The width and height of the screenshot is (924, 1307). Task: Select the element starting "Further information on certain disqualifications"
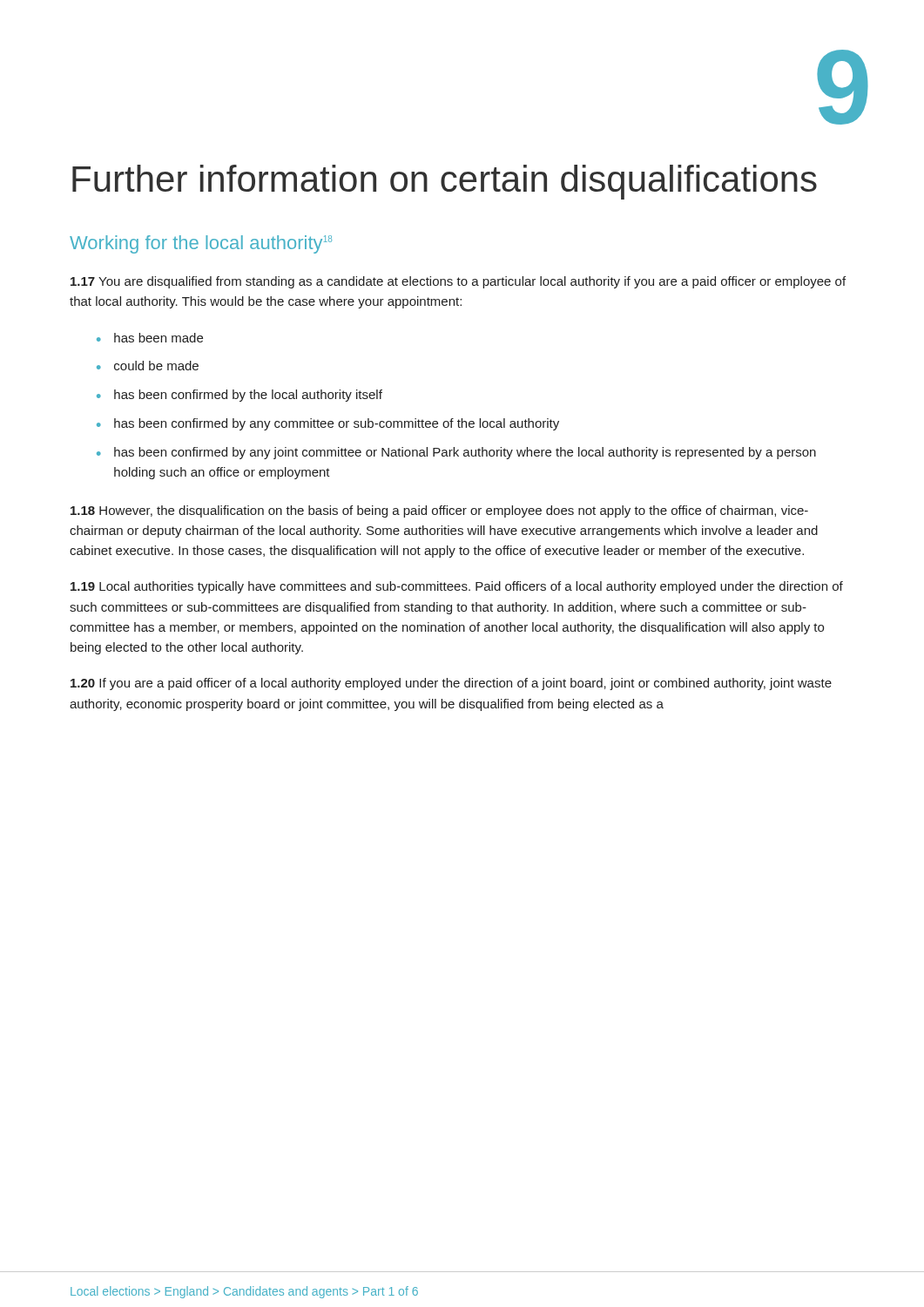(444, 179)
